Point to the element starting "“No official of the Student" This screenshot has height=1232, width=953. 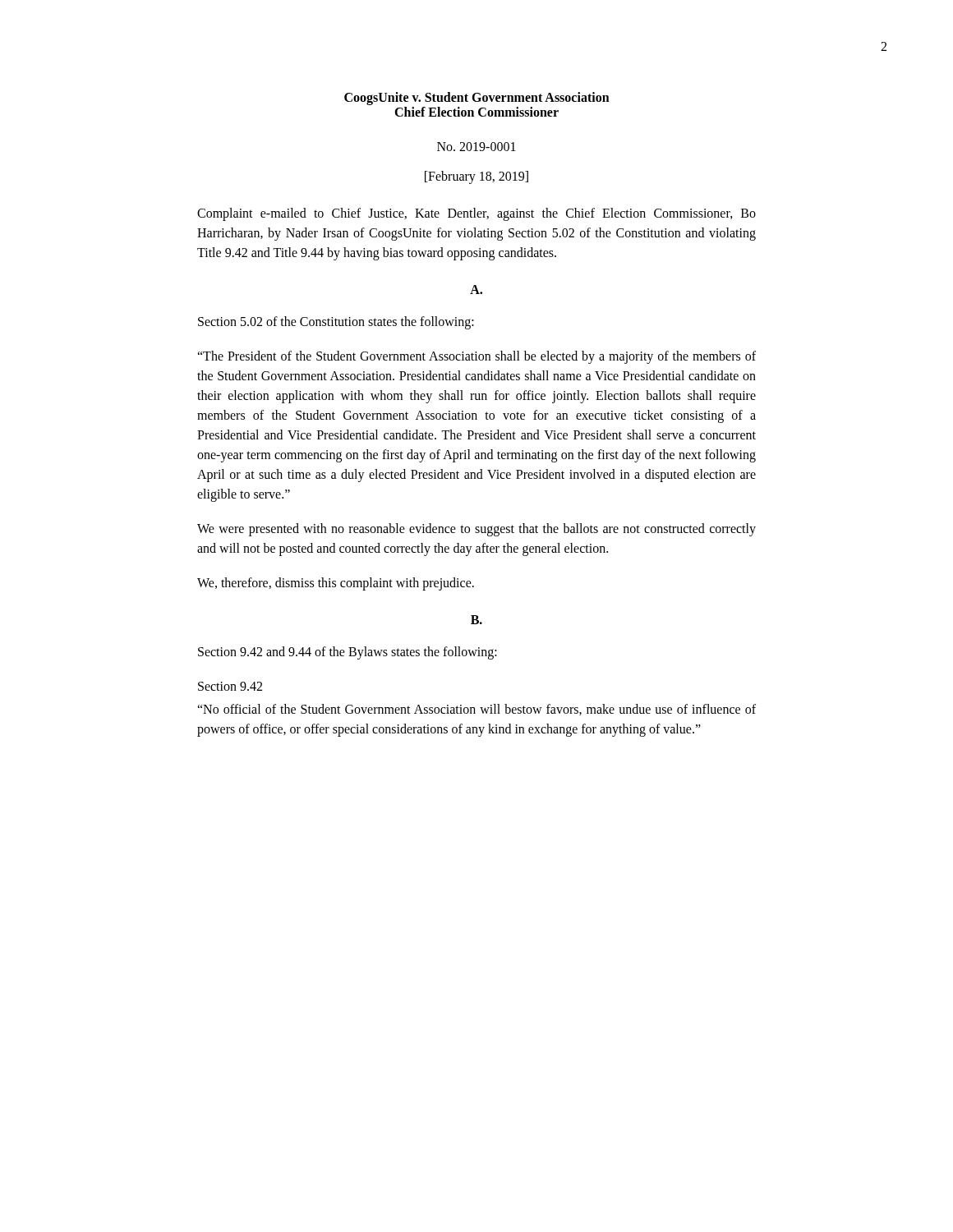[476, 719]
